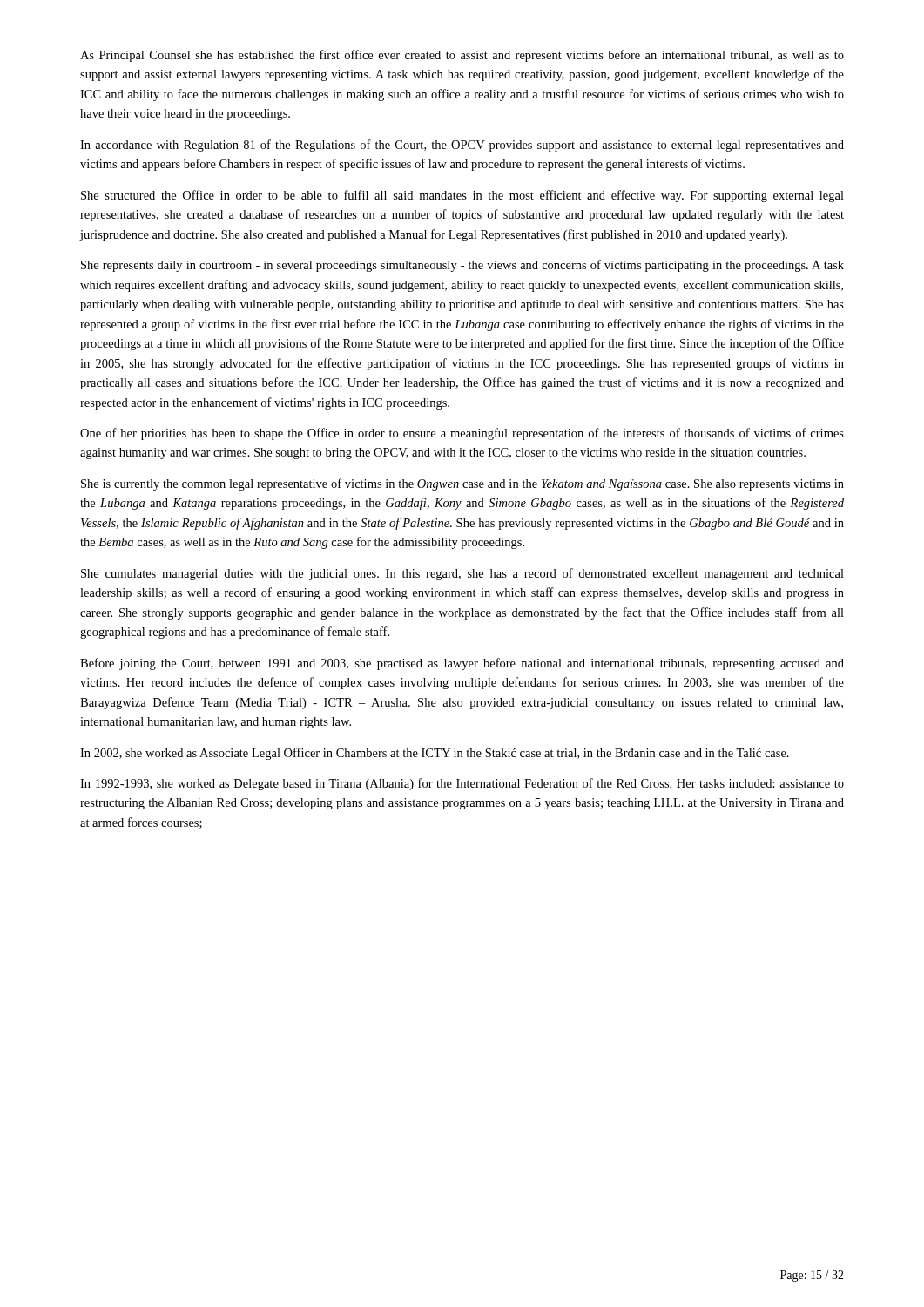Image resolution: width=924 pixels, height=1307 pixels.
Task: Locate the block starting "She is currently the common"
Action: 462,513
